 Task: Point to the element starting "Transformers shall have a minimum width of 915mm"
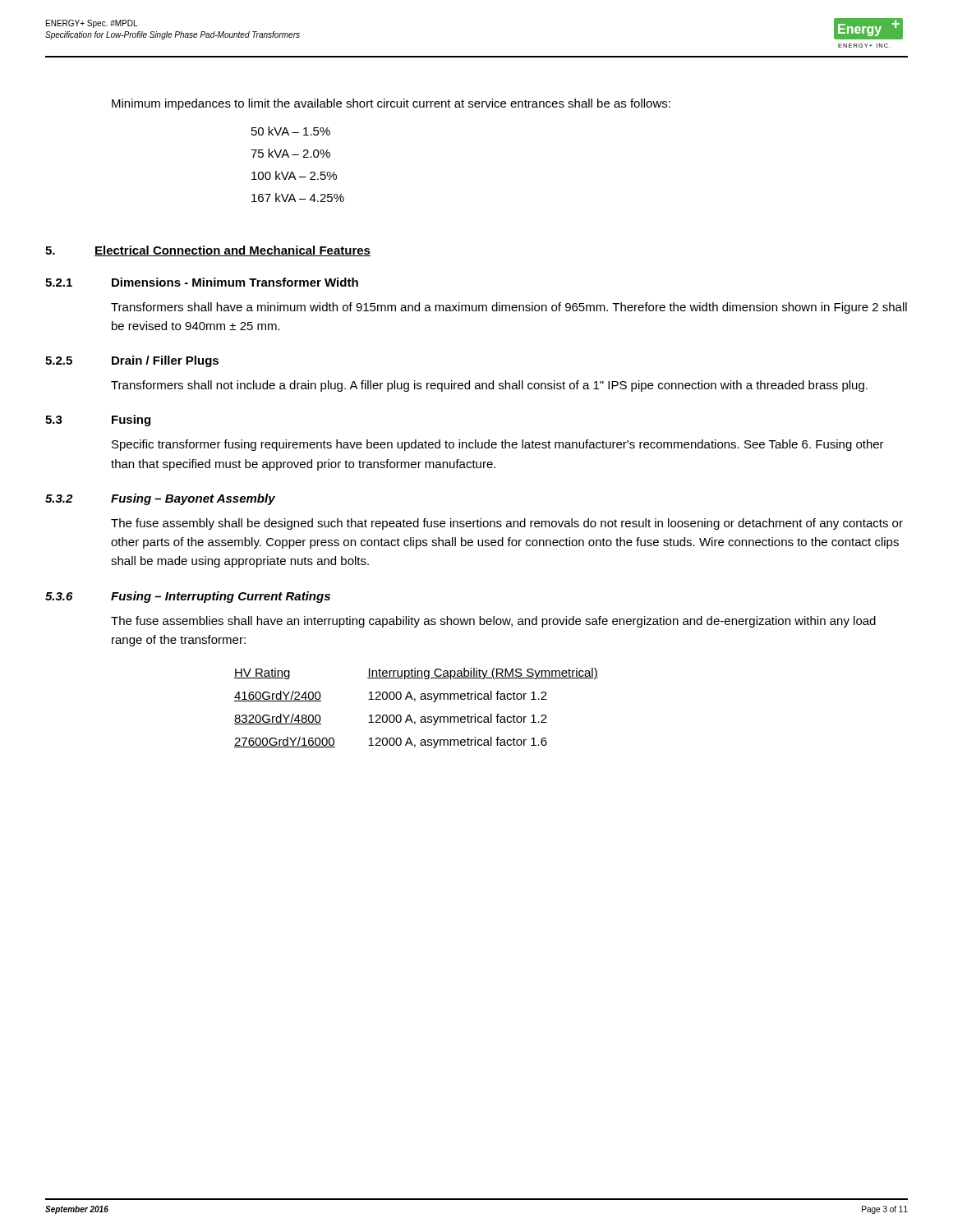pos(509,316)
